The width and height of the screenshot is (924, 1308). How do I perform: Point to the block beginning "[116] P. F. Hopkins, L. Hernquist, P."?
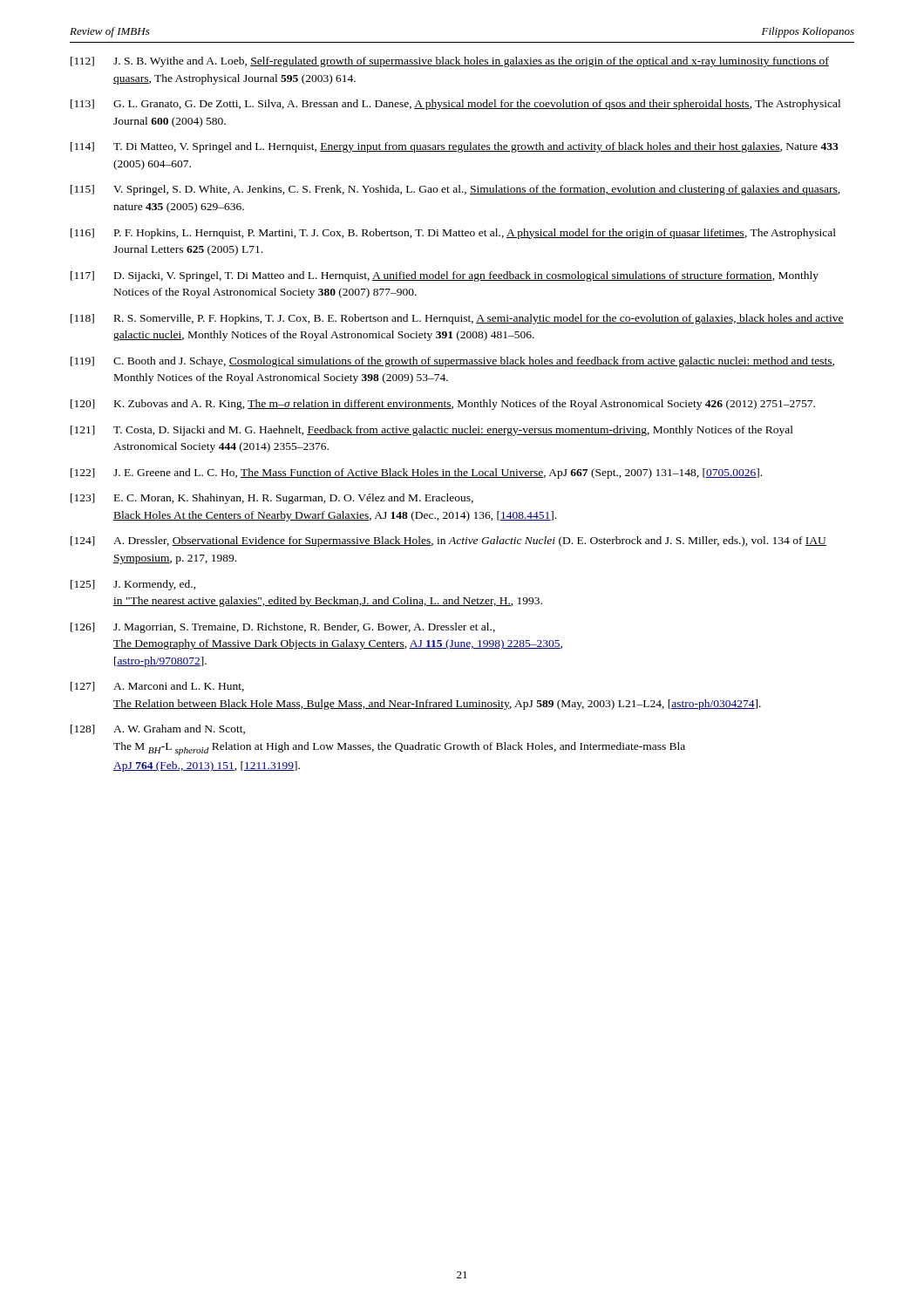pos(462,241)
